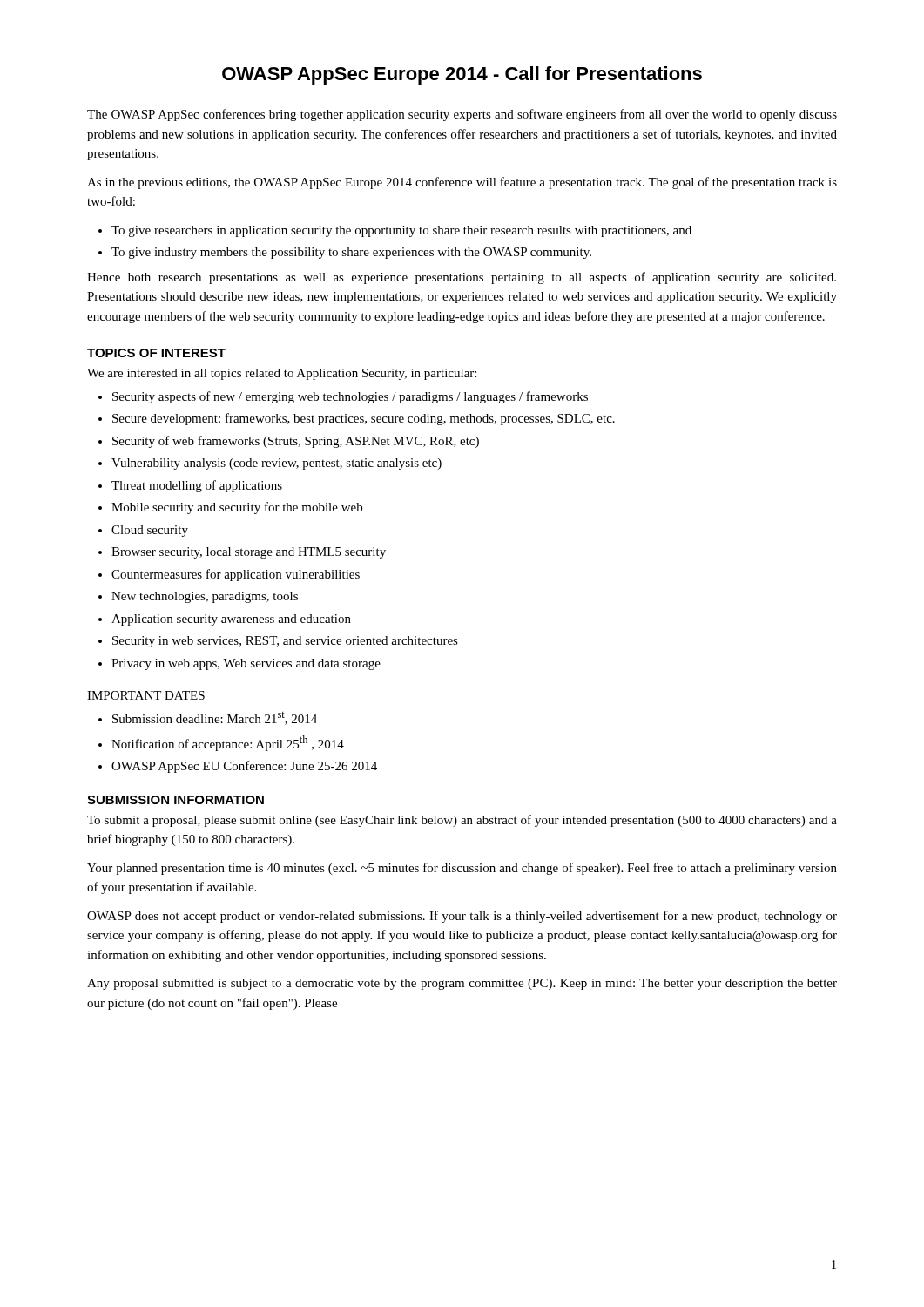The image size is (924, 1307).
Task: Select the text block that reads "The OWASP AppSec"
Action: [x=462, y=134]
